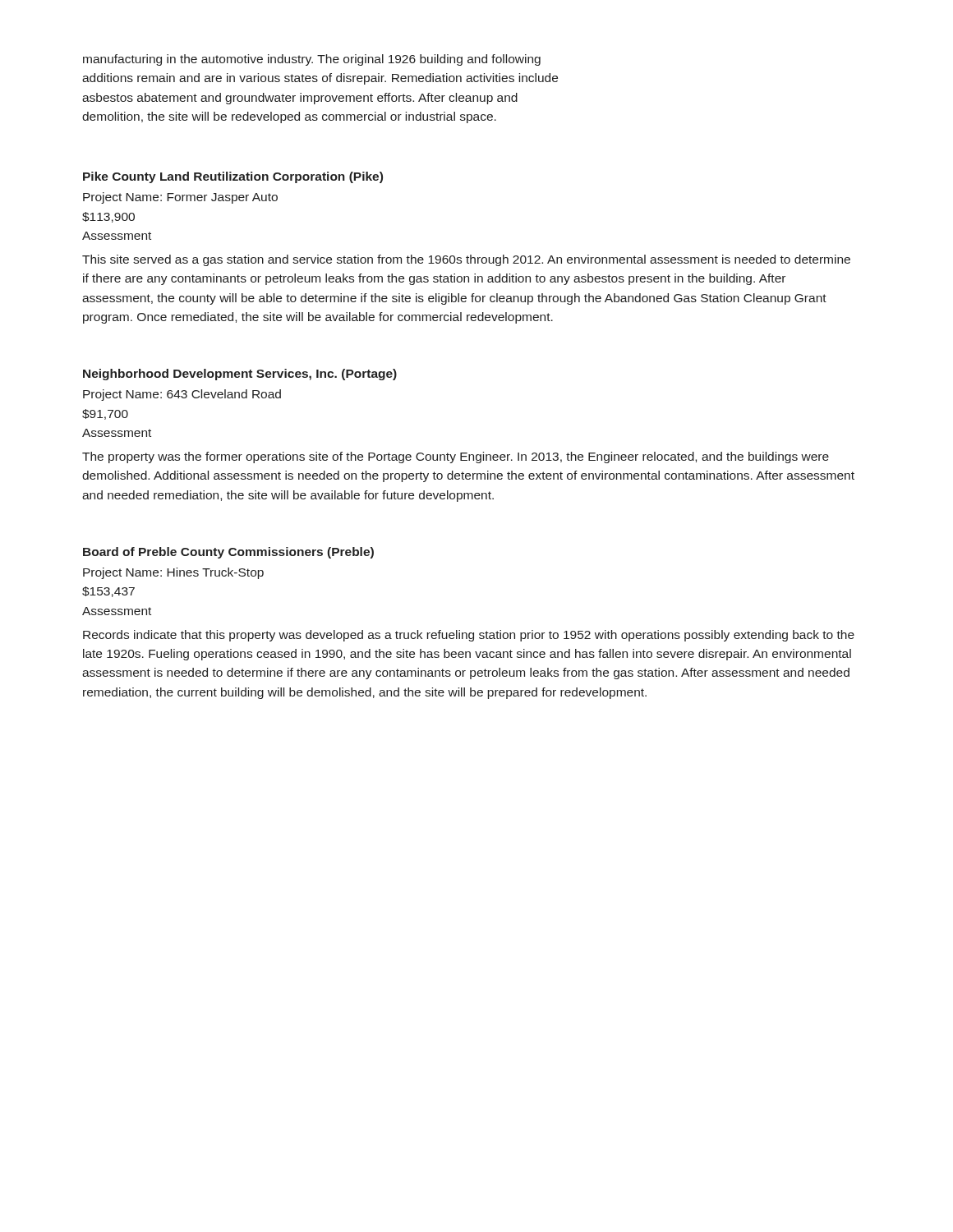Viewport: 953px width, 1232px height.
Task: Find the text block starting "Pike County Land"
Action: tap(233, 176)
